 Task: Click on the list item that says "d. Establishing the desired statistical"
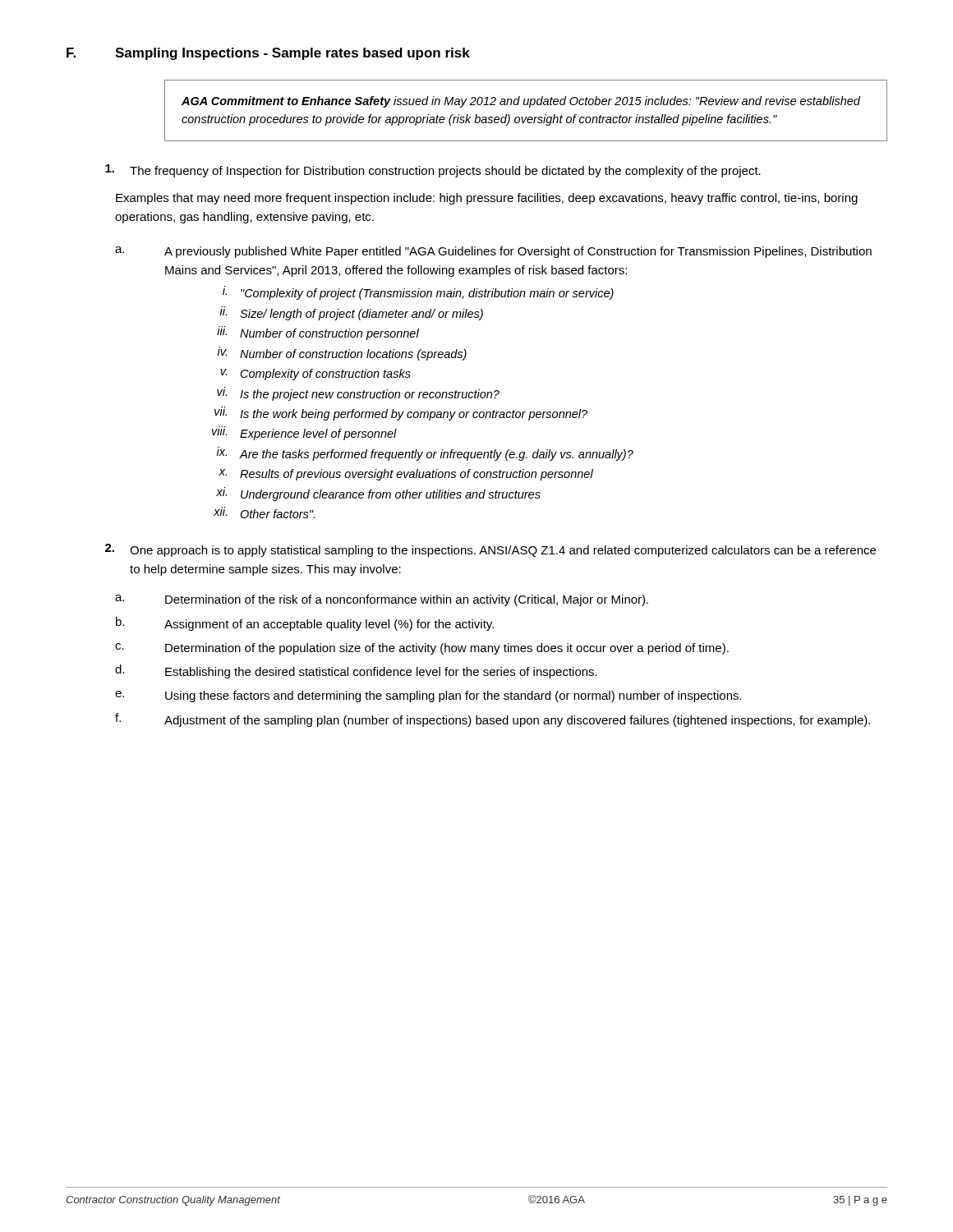click(x=501, y=672)
